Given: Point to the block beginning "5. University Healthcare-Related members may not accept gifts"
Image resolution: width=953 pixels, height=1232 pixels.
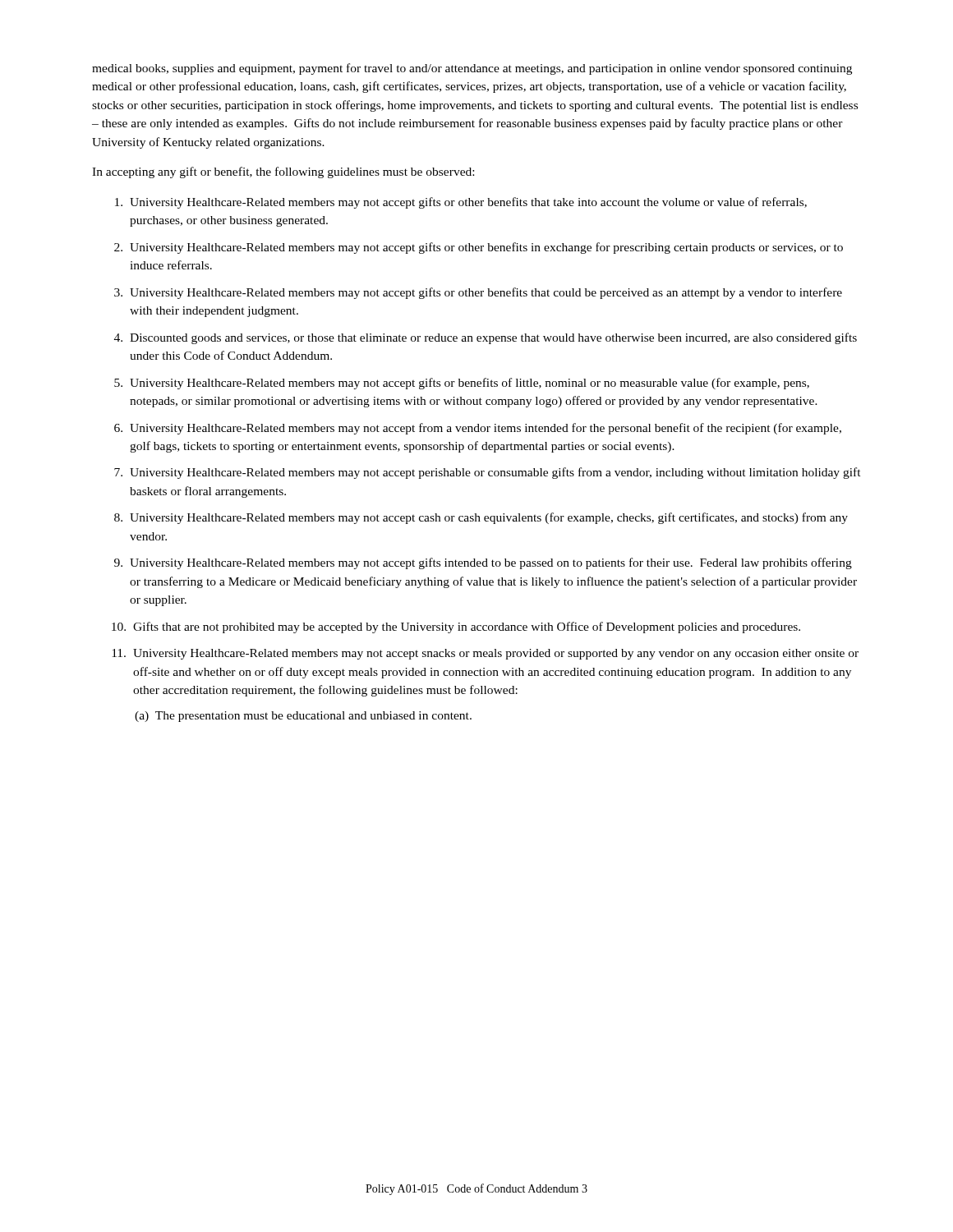Looking at the screenshot, I should point(476,392).
